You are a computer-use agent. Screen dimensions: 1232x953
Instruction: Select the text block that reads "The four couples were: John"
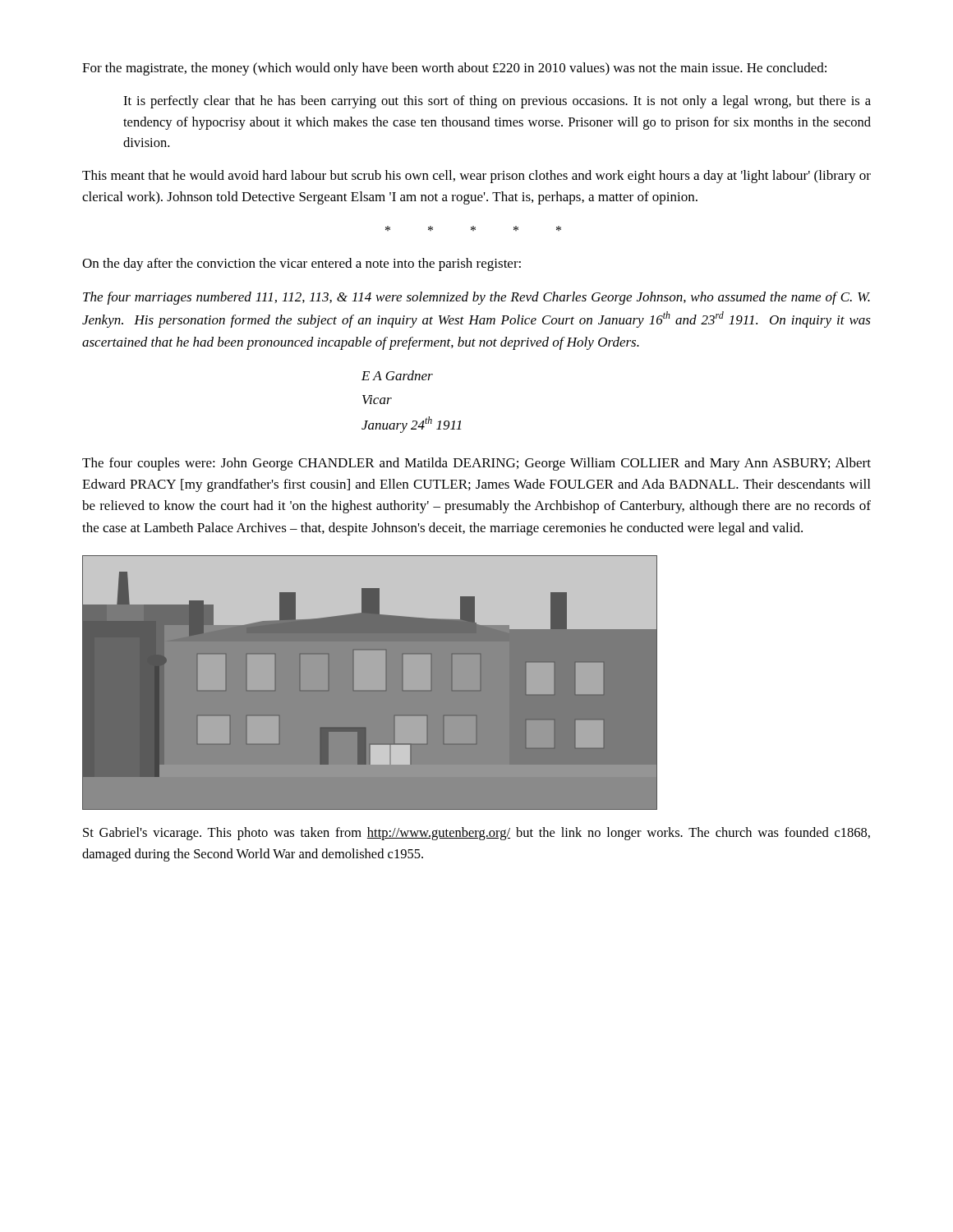[x=476, y=495]
